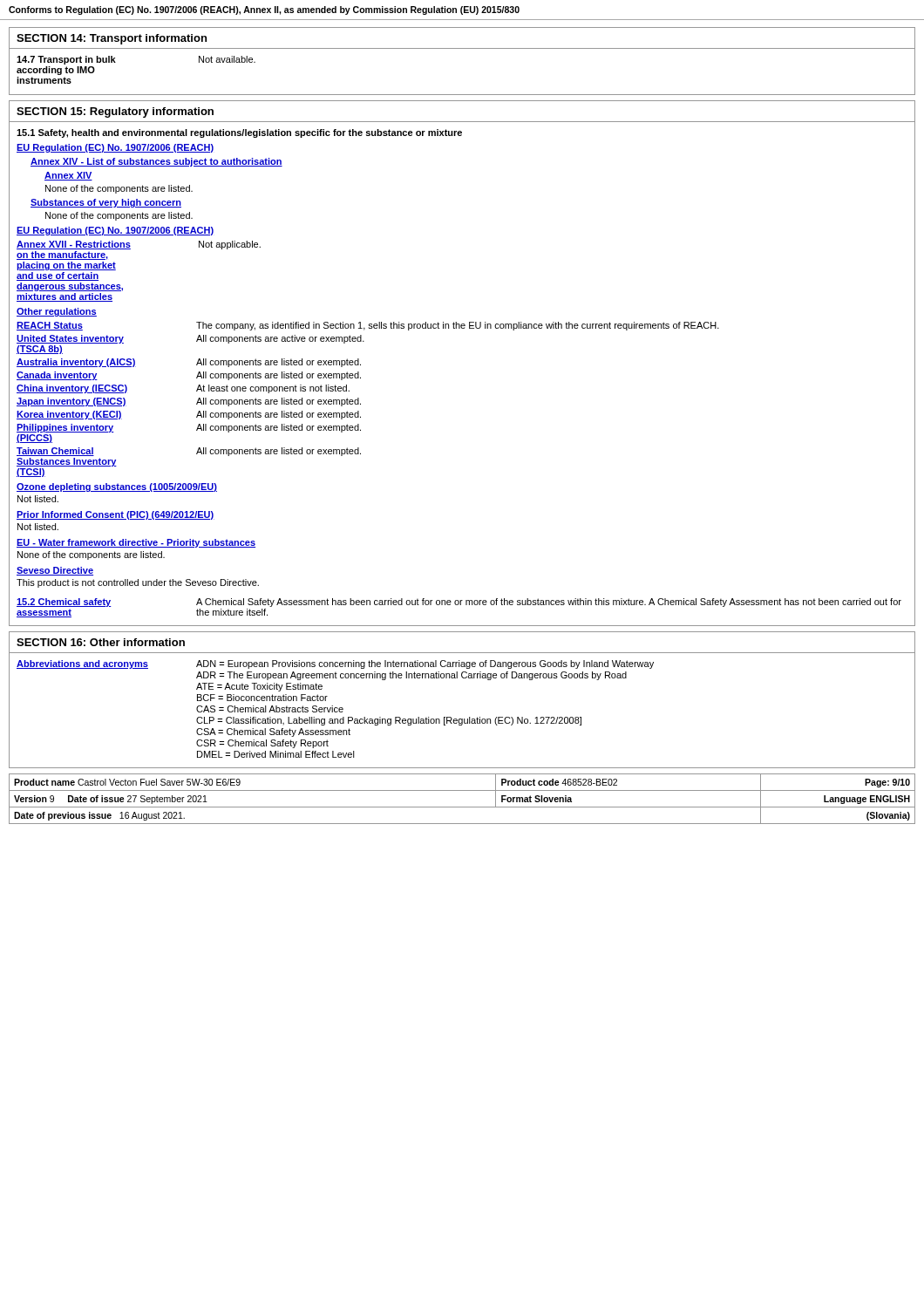Click on the text with the text "Other regulations"
The width and height of the screenshot is (924, 1308).
[57, 311]
